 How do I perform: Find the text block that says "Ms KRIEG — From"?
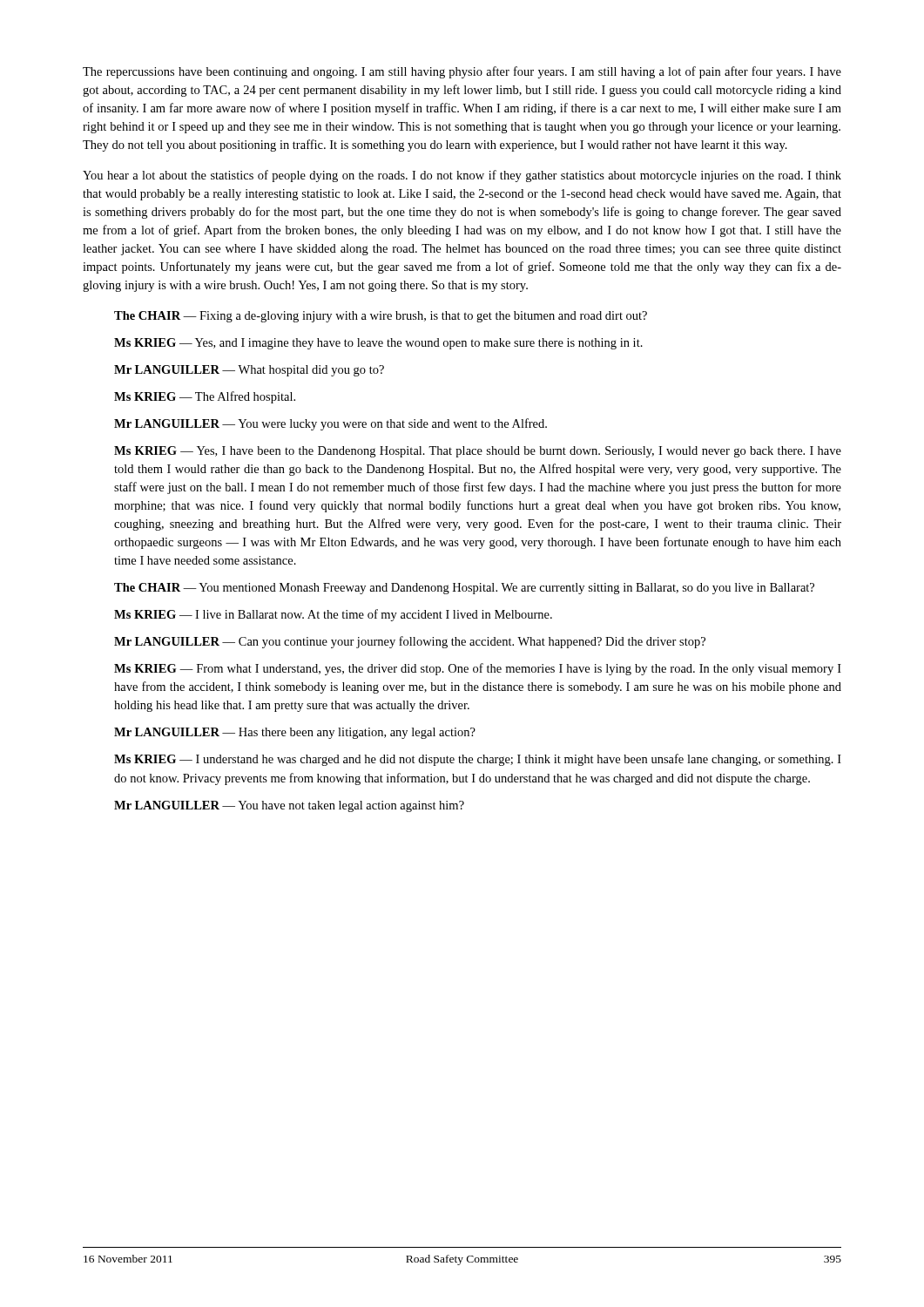pos(478,687)
